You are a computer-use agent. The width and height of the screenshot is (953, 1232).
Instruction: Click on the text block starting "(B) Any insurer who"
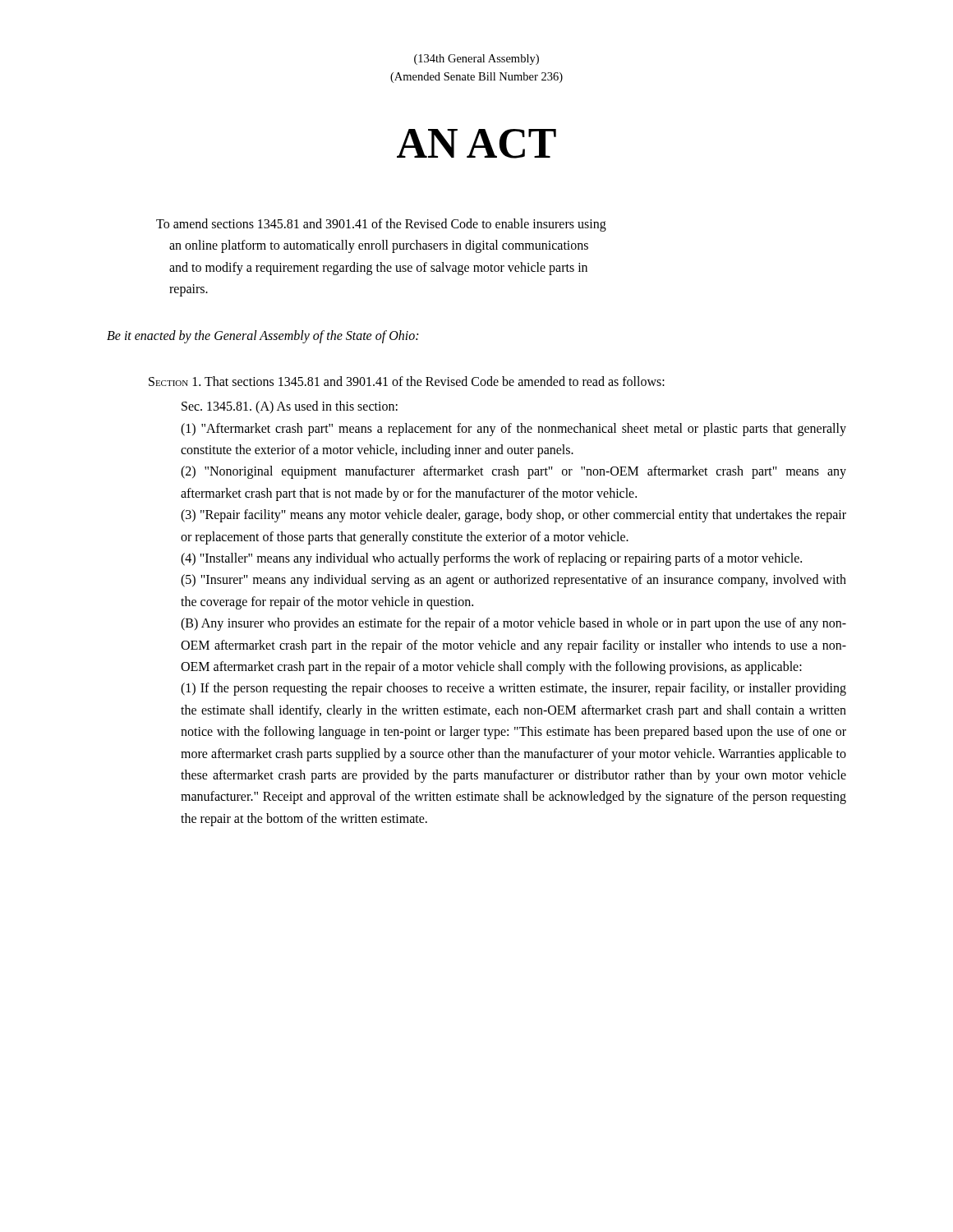(513, 645)
